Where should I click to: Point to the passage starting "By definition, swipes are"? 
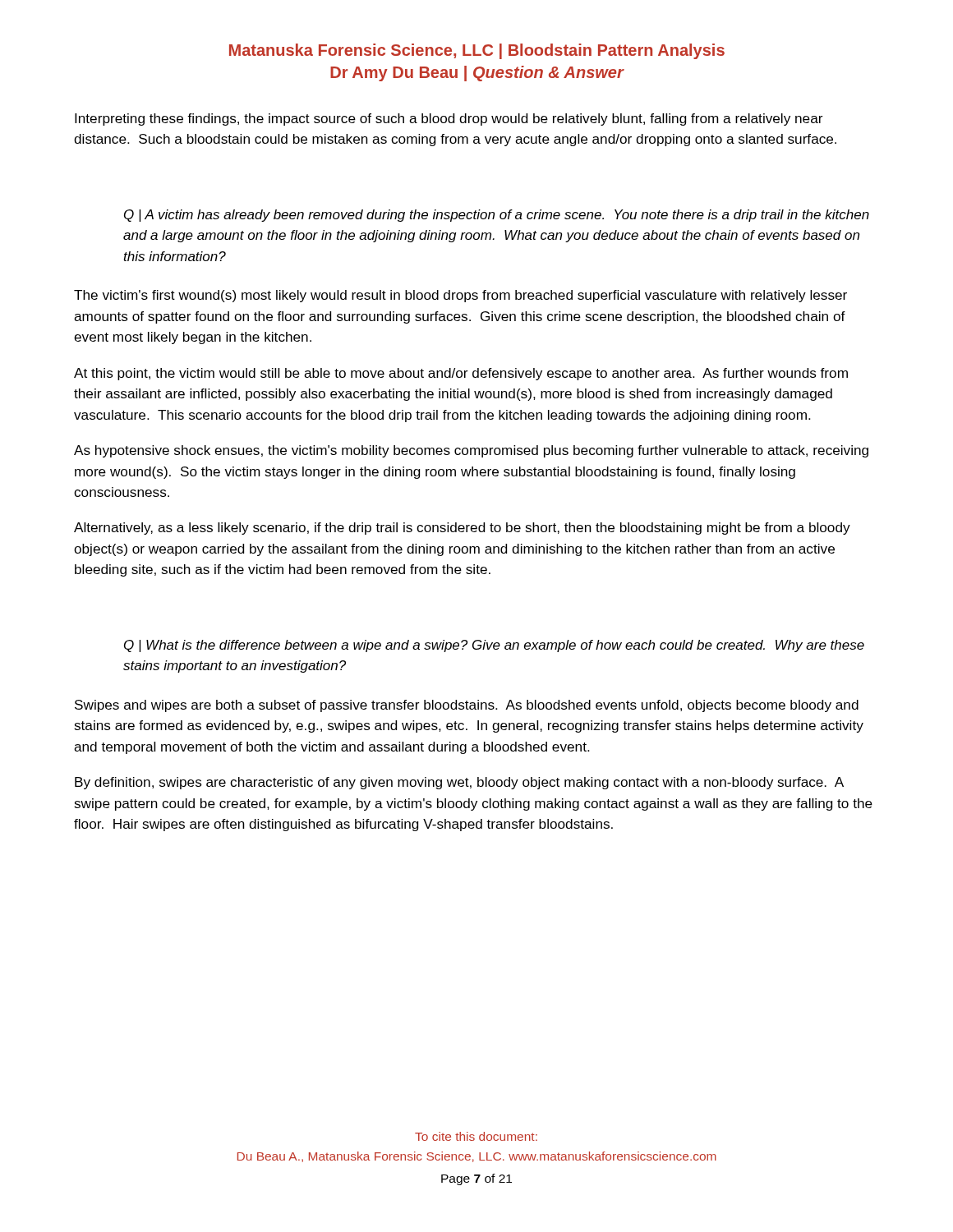click(473, 803)
